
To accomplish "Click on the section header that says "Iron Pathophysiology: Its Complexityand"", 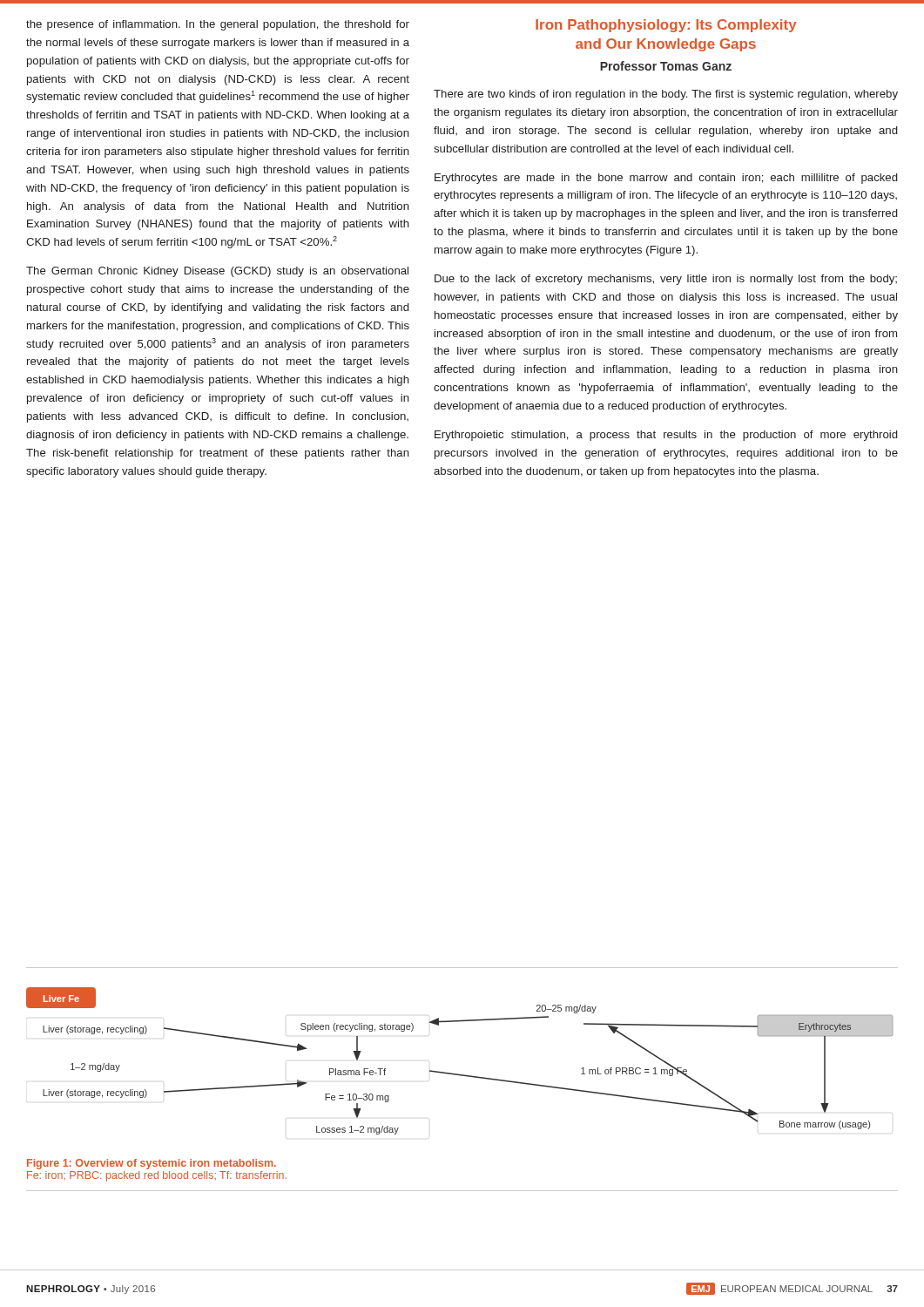I will (666, 35).
